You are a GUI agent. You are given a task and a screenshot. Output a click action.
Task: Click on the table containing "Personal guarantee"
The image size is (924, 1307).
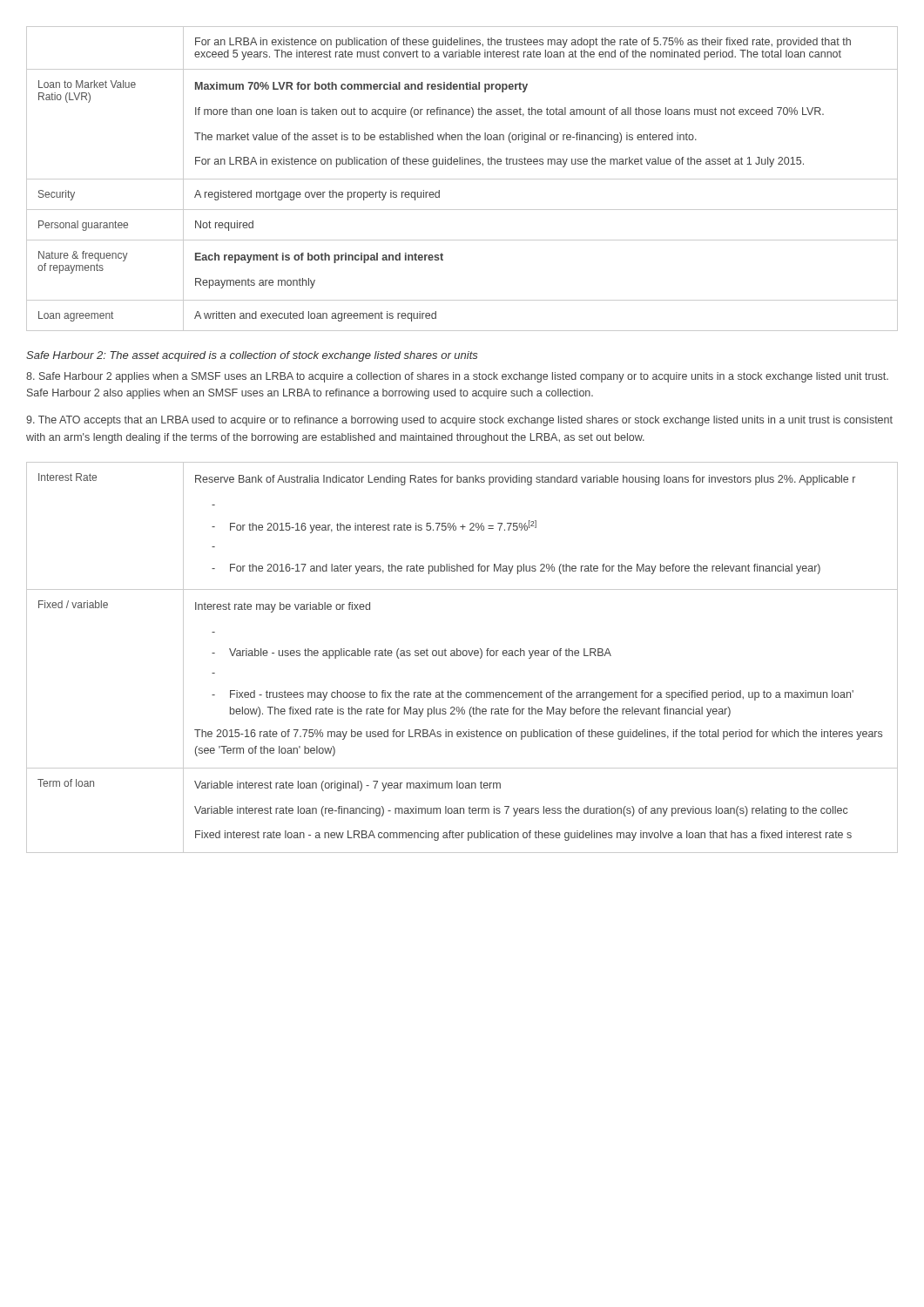tap(462, 178)
